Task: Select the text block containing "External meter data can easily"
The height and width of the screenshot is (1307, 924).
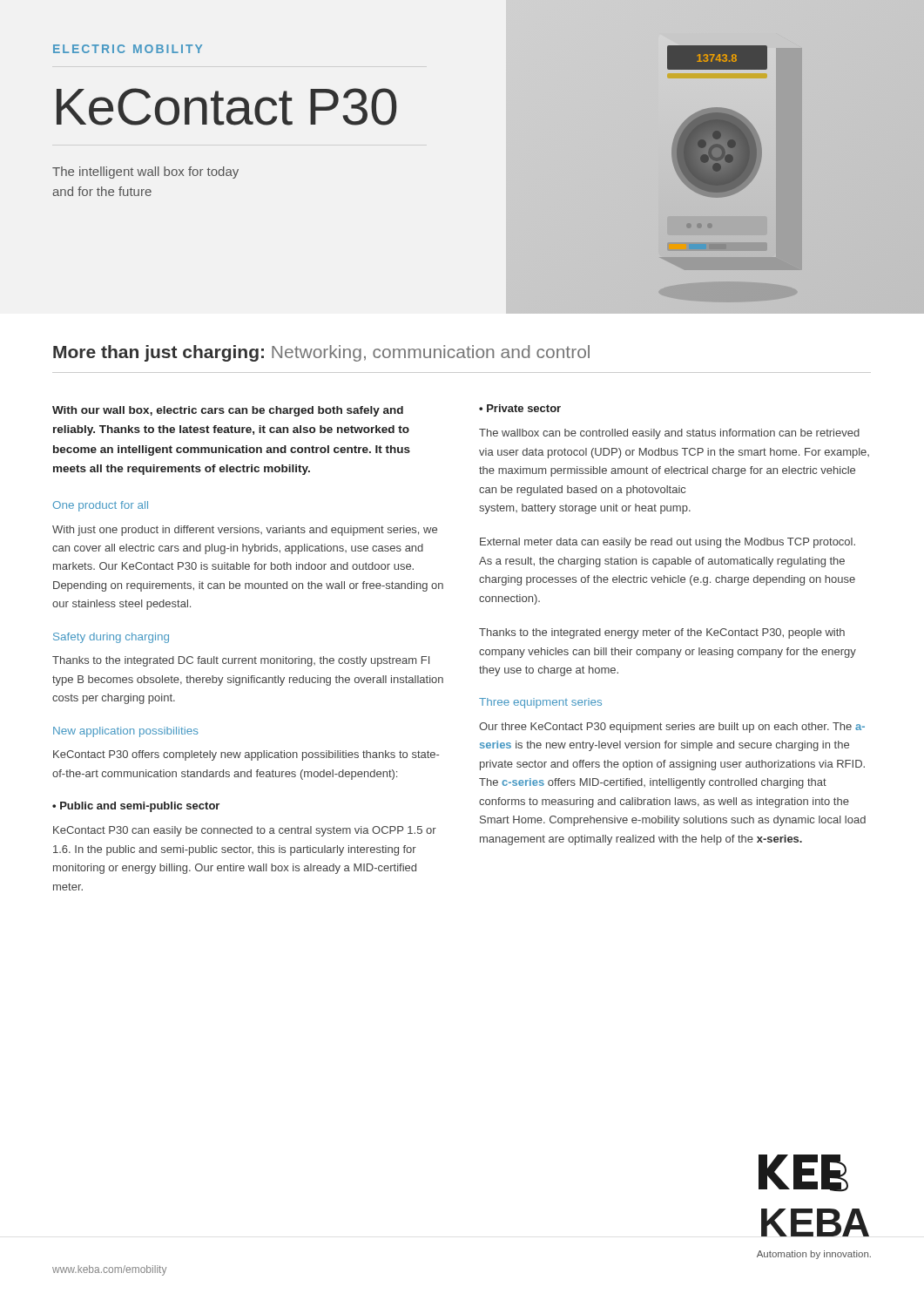Action: tap(668, 570)
